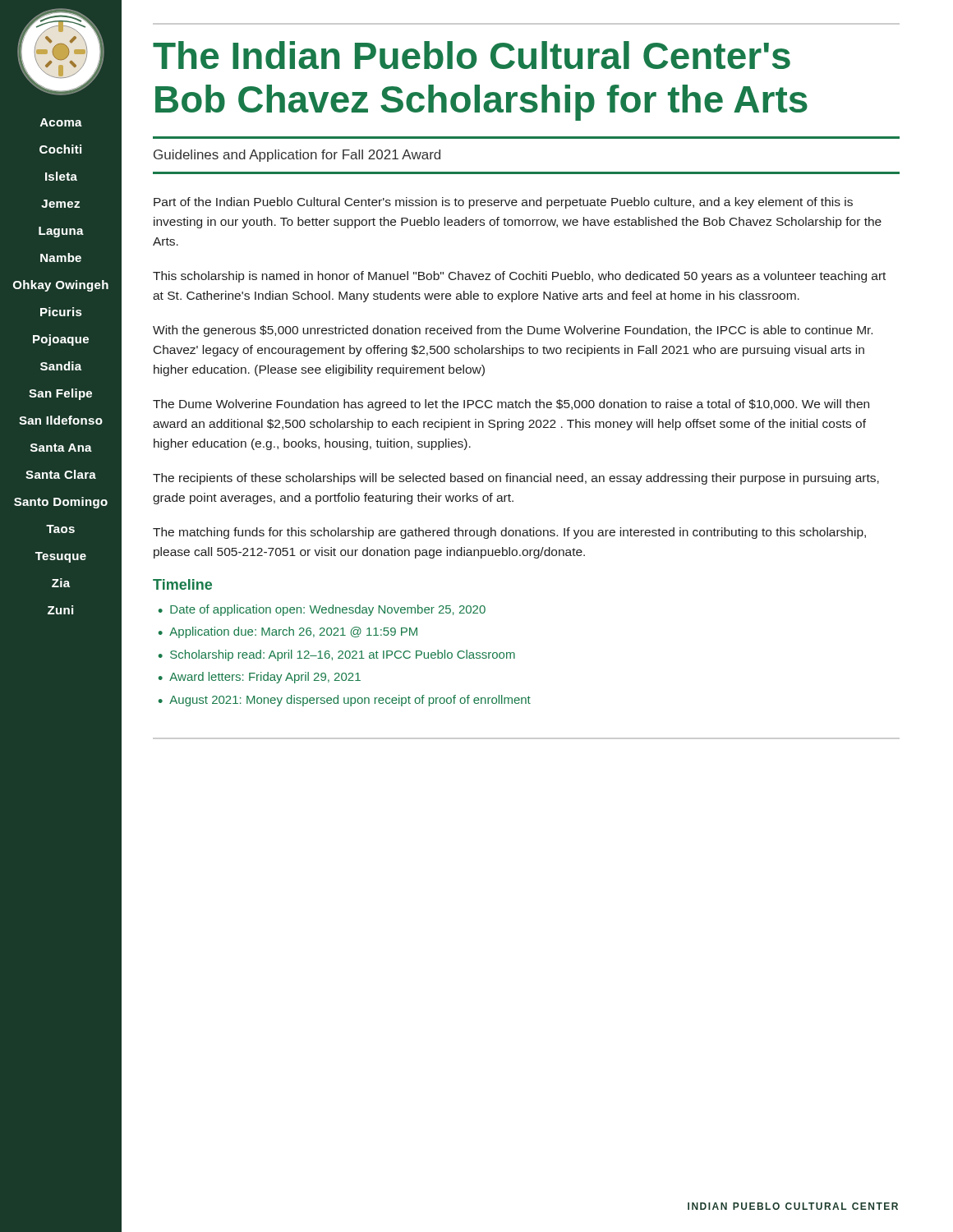Viewport: 953px width, 1232px height.
Task: Select the block starting "Ohkay Owingeh"
Action: (x=61, y=285)
